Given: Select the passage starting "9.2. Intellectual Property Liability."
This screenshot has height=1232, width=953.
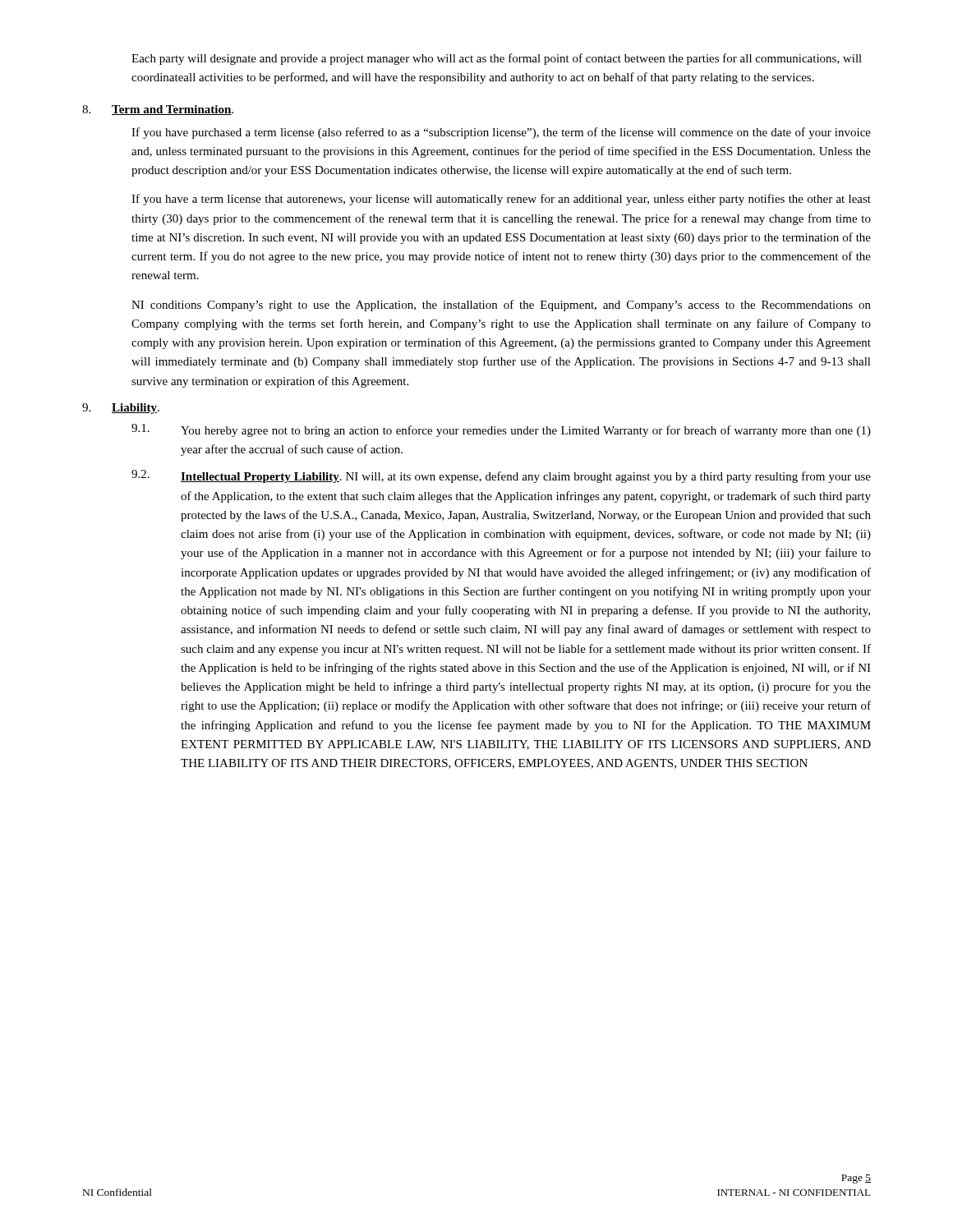Looking at the screenshot, I should click(501, 620).
